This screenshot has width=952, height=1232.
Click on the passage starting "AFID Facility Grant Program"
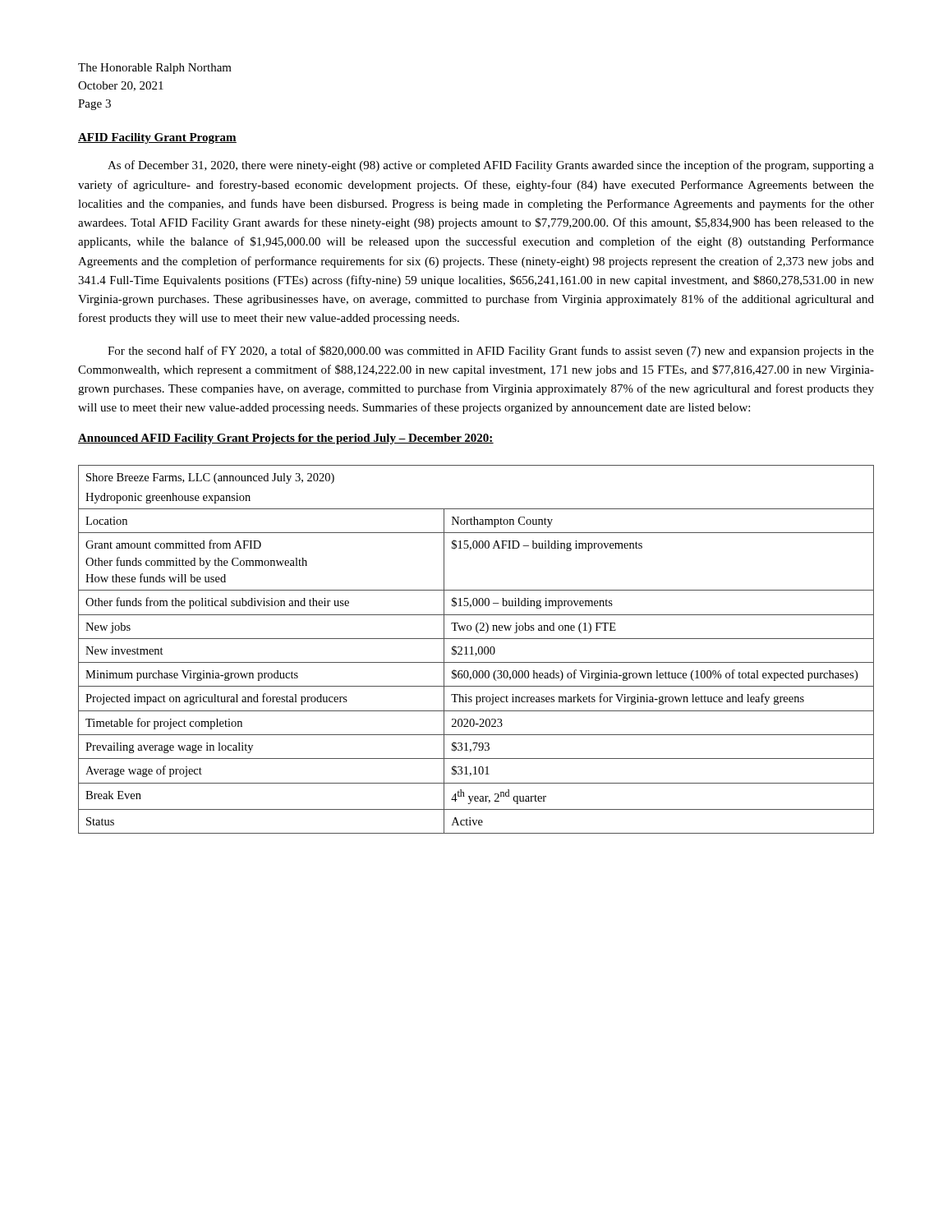coord(157,137)
